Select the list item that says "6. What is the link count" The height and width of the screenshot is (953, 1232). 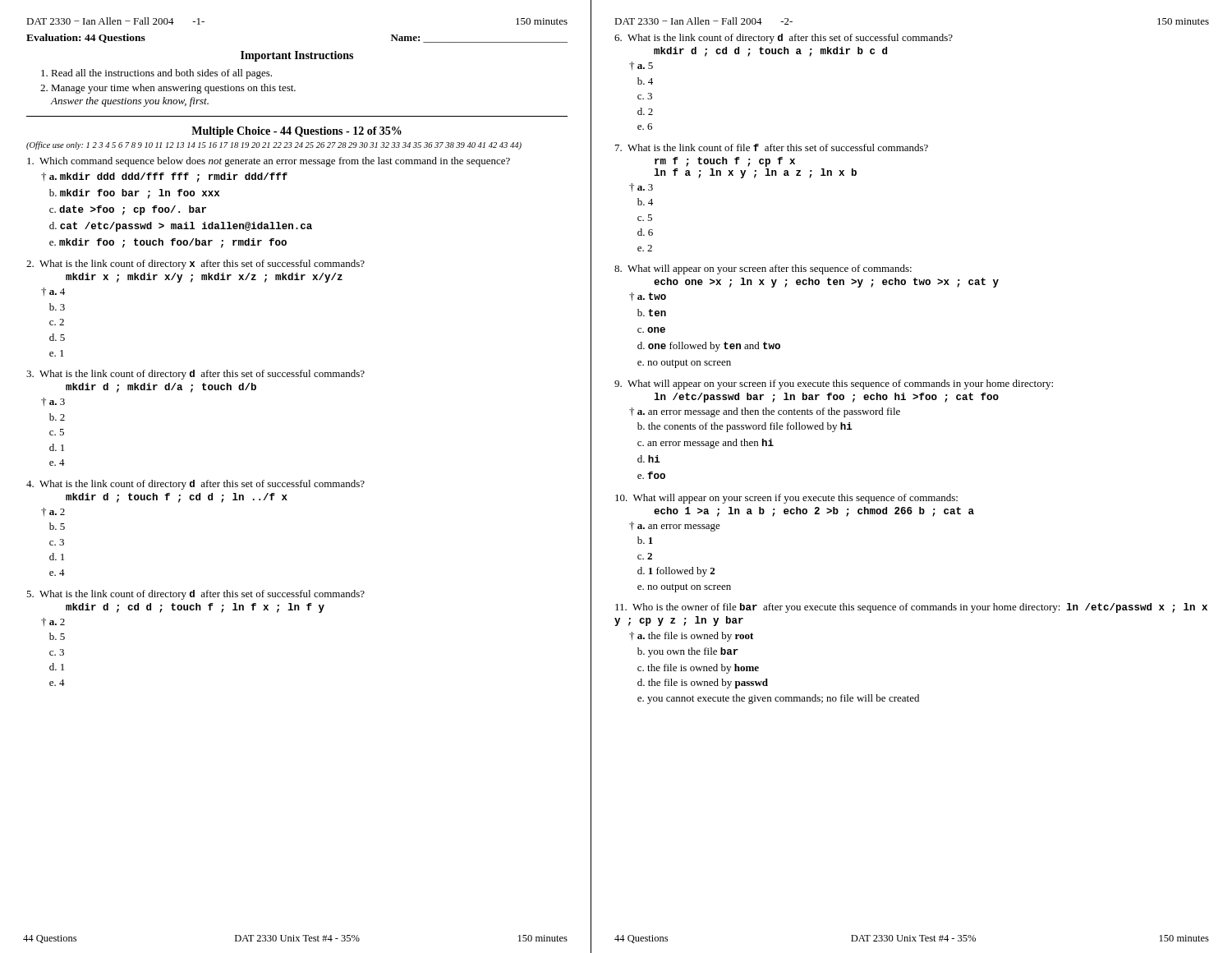[784, 38]
